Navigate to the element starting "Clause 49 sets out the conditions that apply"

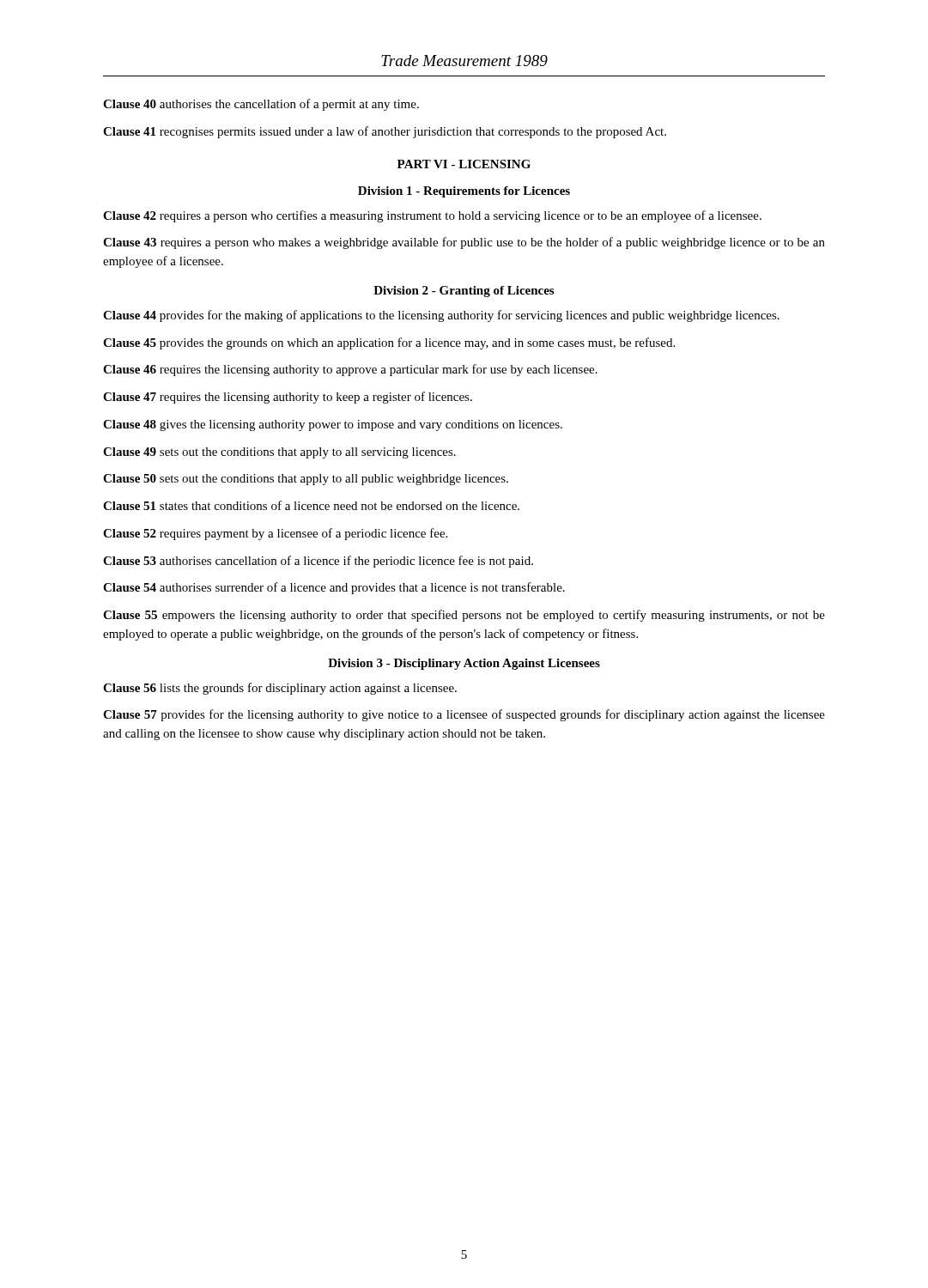click(x=280, y=451)
